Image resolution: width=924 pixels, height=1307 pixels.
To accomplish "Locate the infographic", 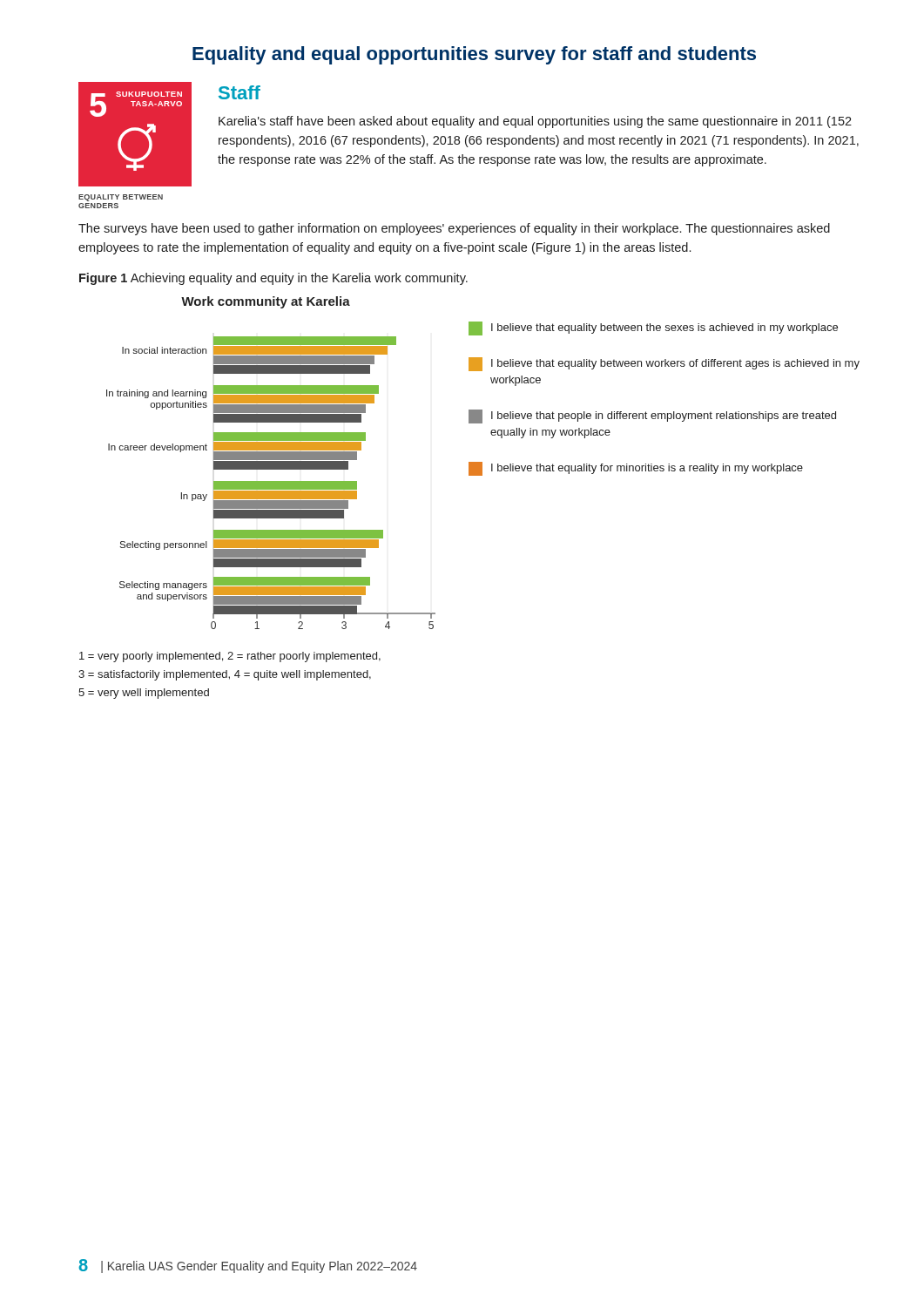I will tap(138, 145).
